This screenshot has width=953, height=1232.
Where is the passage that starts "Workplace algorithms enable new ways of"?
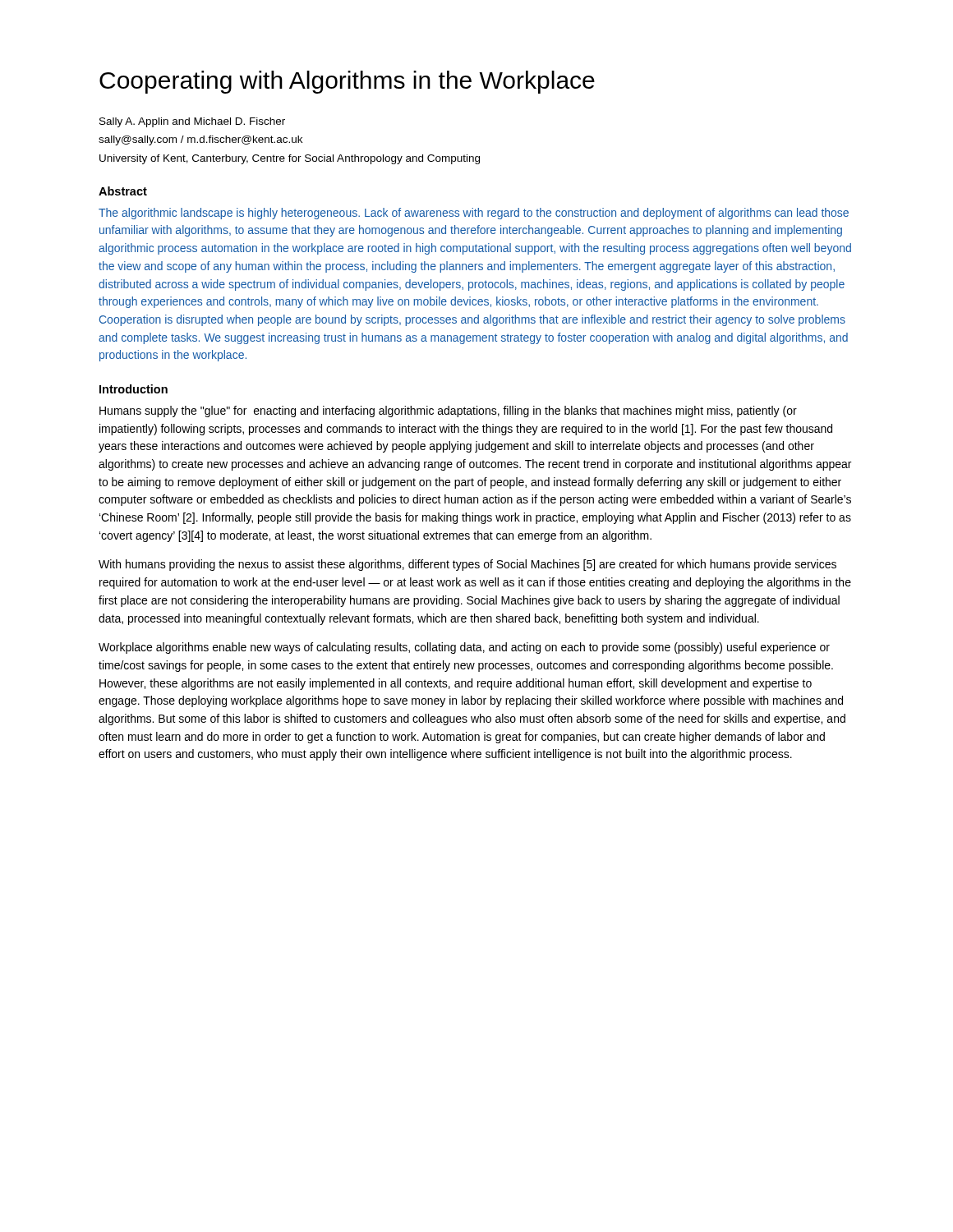476,702
